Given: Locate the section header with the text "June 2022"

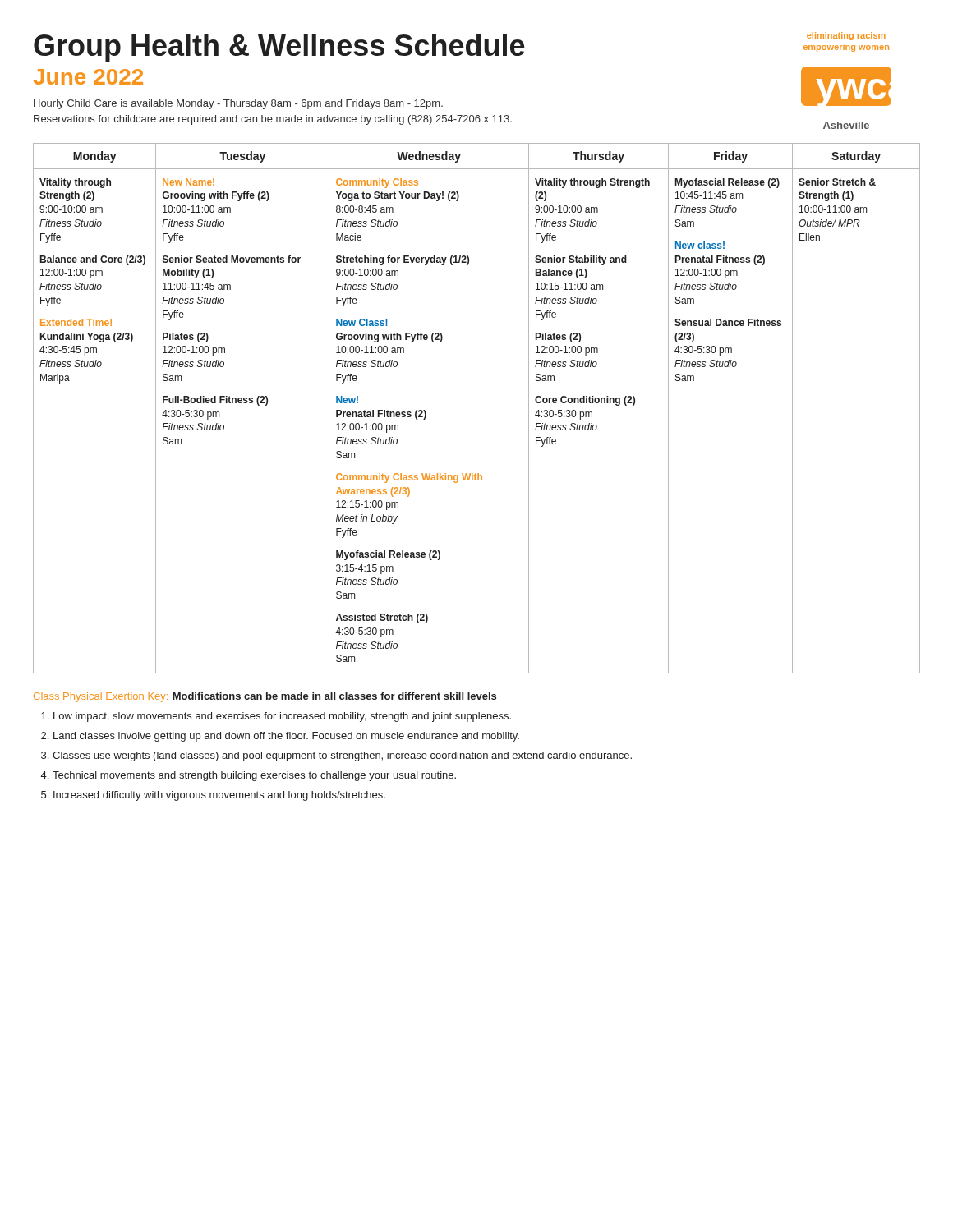Looking at the screenshot, I should click(x=88, y=76).
